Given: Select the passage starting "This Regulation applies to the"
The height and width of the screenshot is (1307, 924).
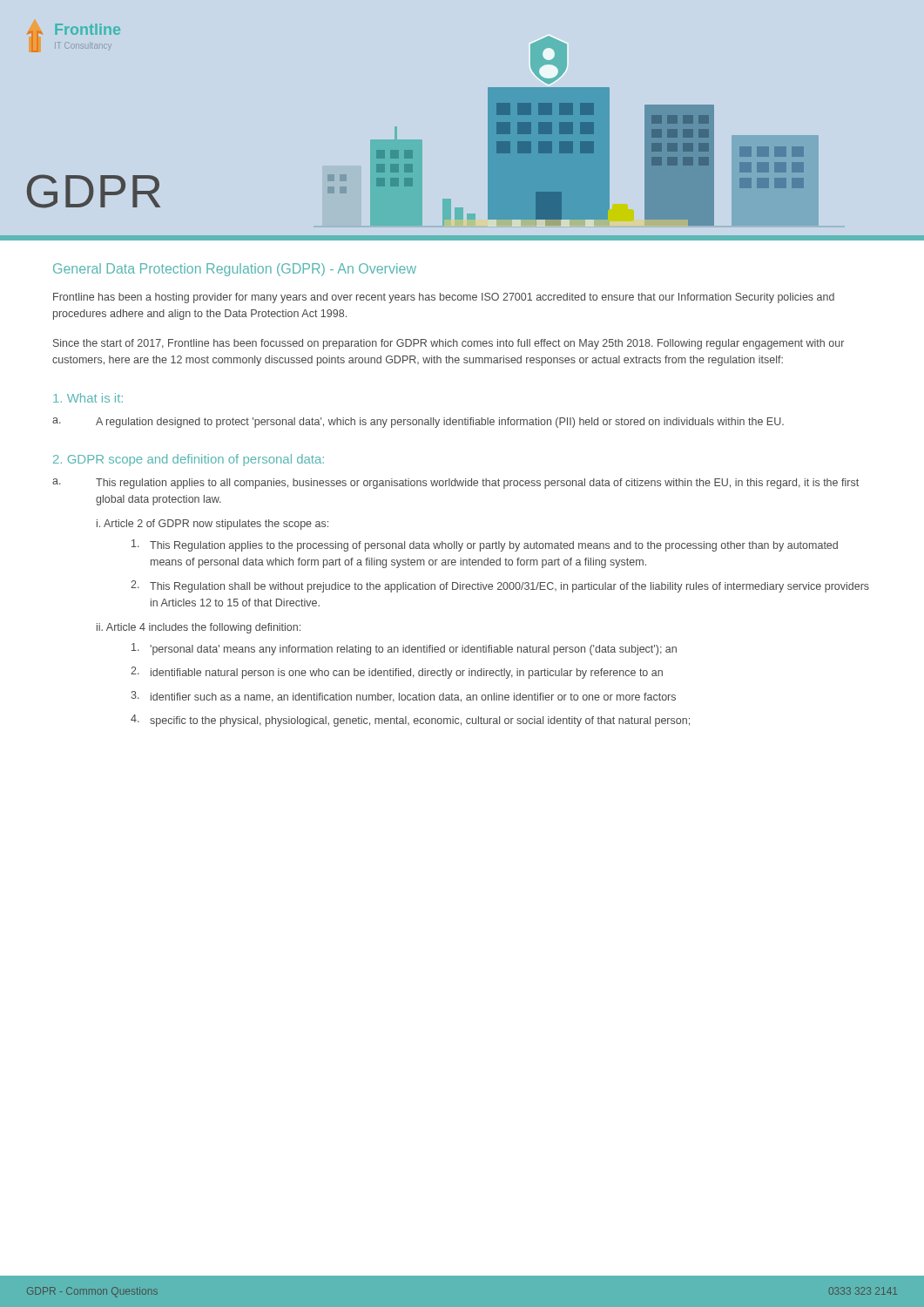Looking at the screenshot, I should pos(501,554).
